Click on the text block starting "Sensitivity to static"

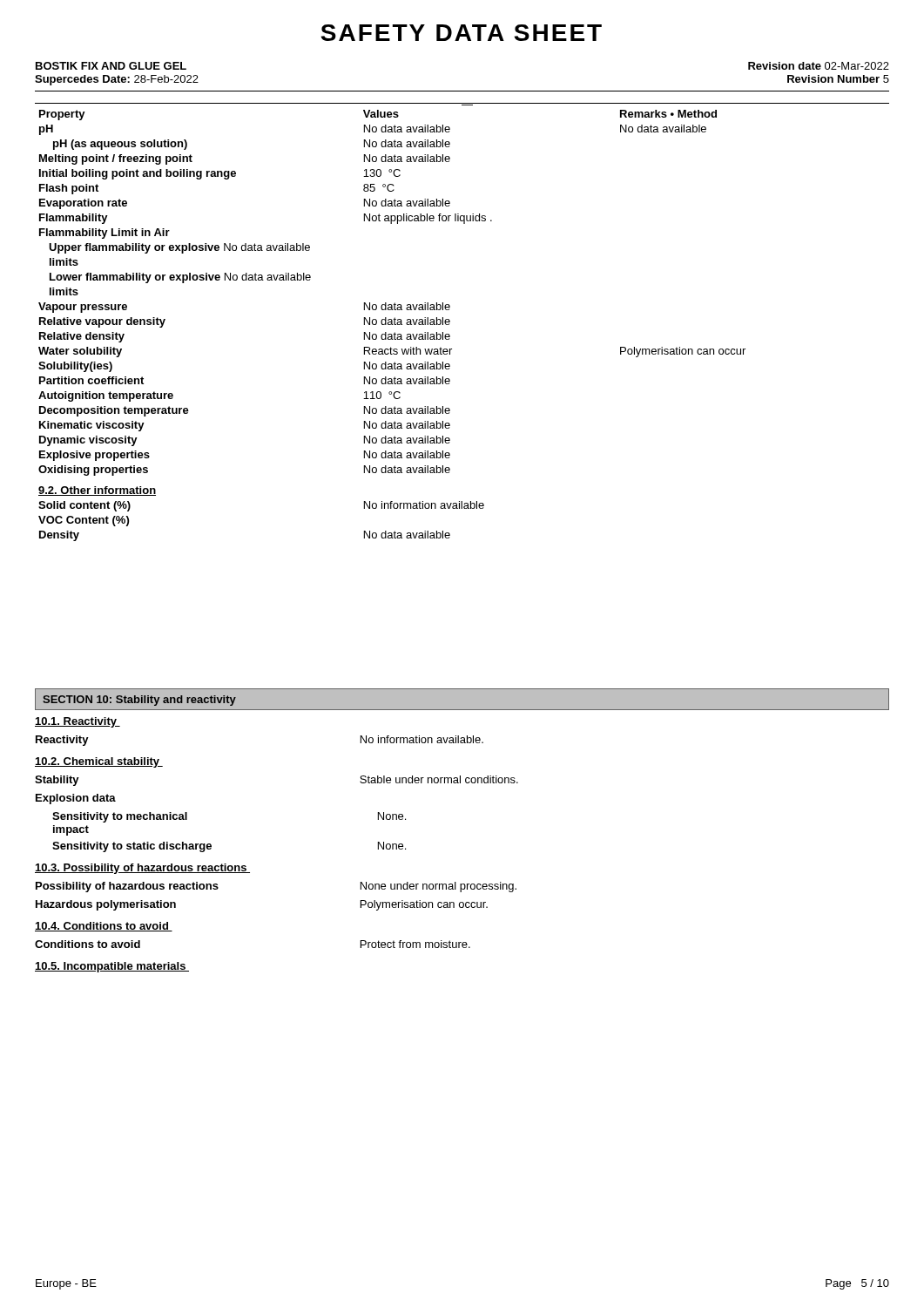[x=221, y=846]
